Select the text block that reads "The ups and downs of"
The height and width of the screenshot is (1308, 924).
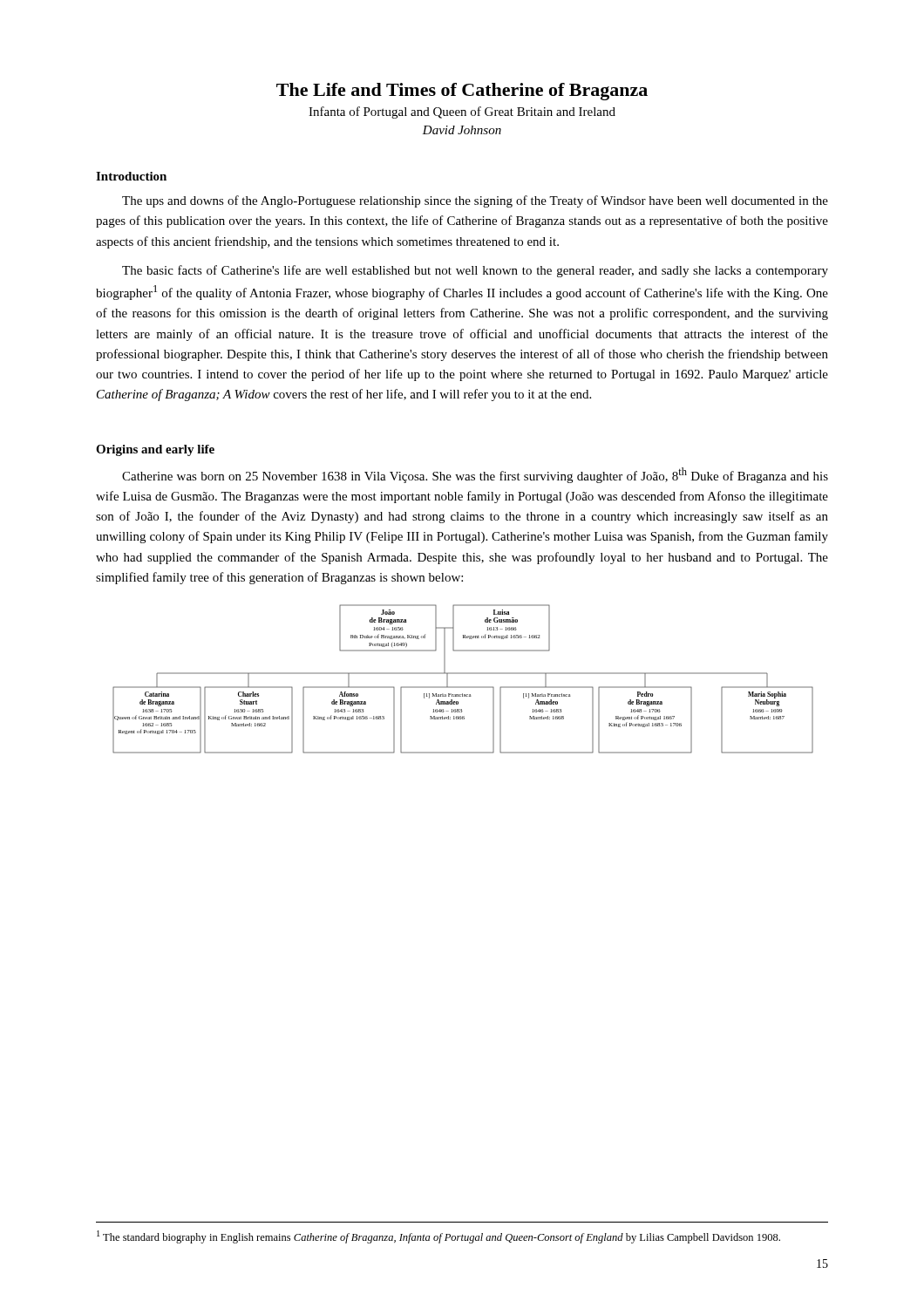tap(462, 221)
